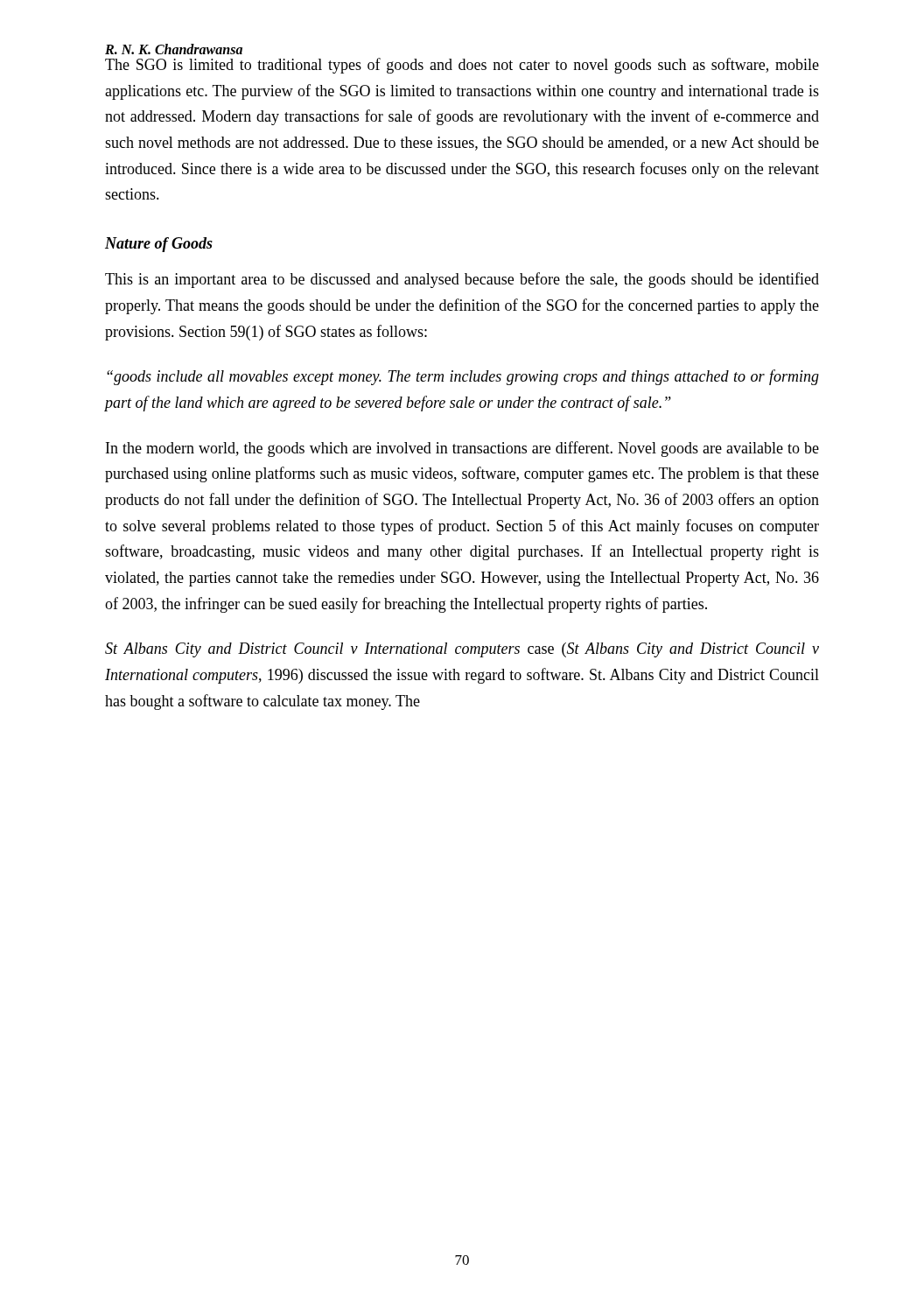Point to the region starting "In the modern world,"
The width and height of the screenshot is (924, 1313).
[x=462, y=526]
